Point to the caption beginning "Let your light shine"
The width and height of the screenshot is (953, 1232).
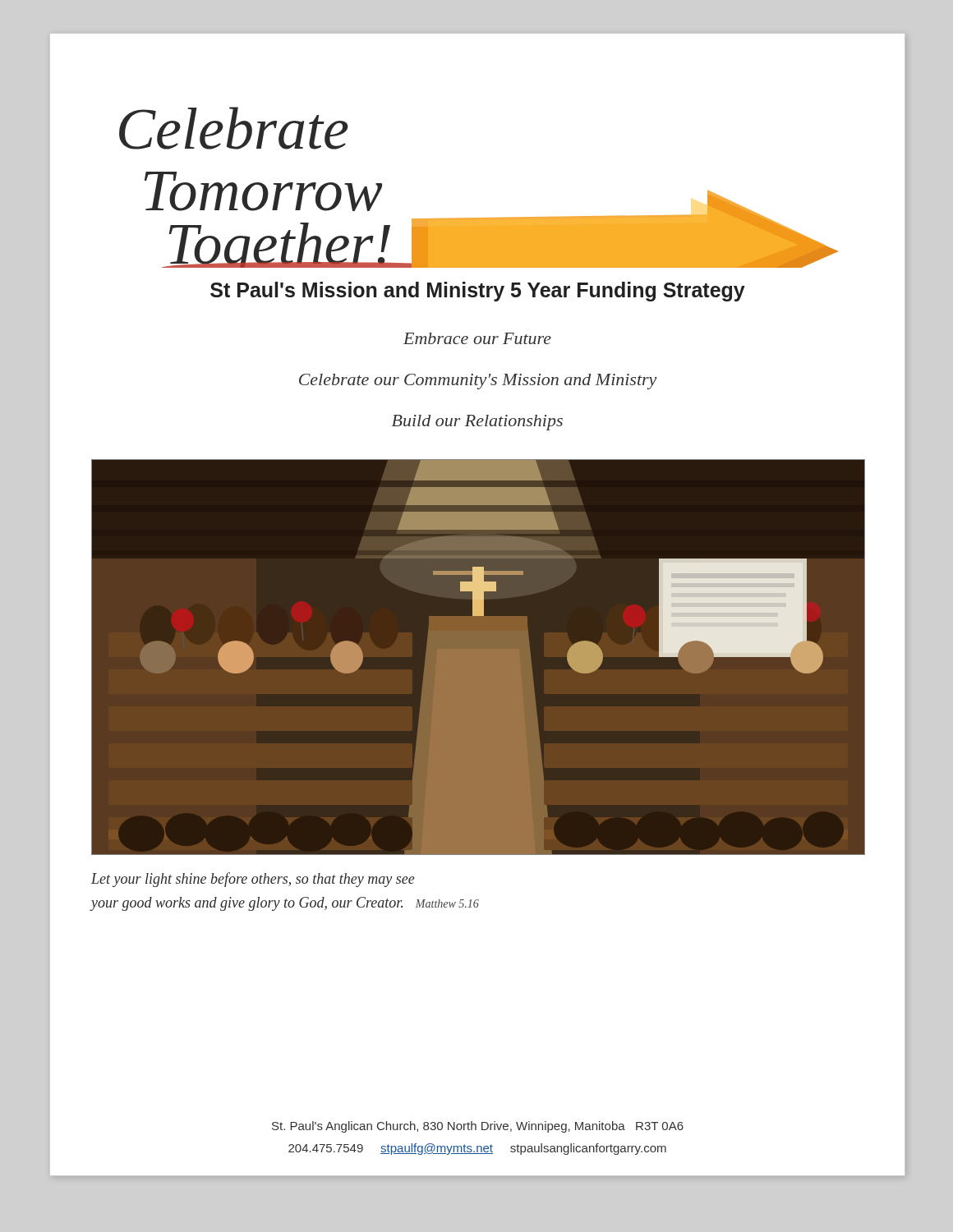click(x=285, y=891)
